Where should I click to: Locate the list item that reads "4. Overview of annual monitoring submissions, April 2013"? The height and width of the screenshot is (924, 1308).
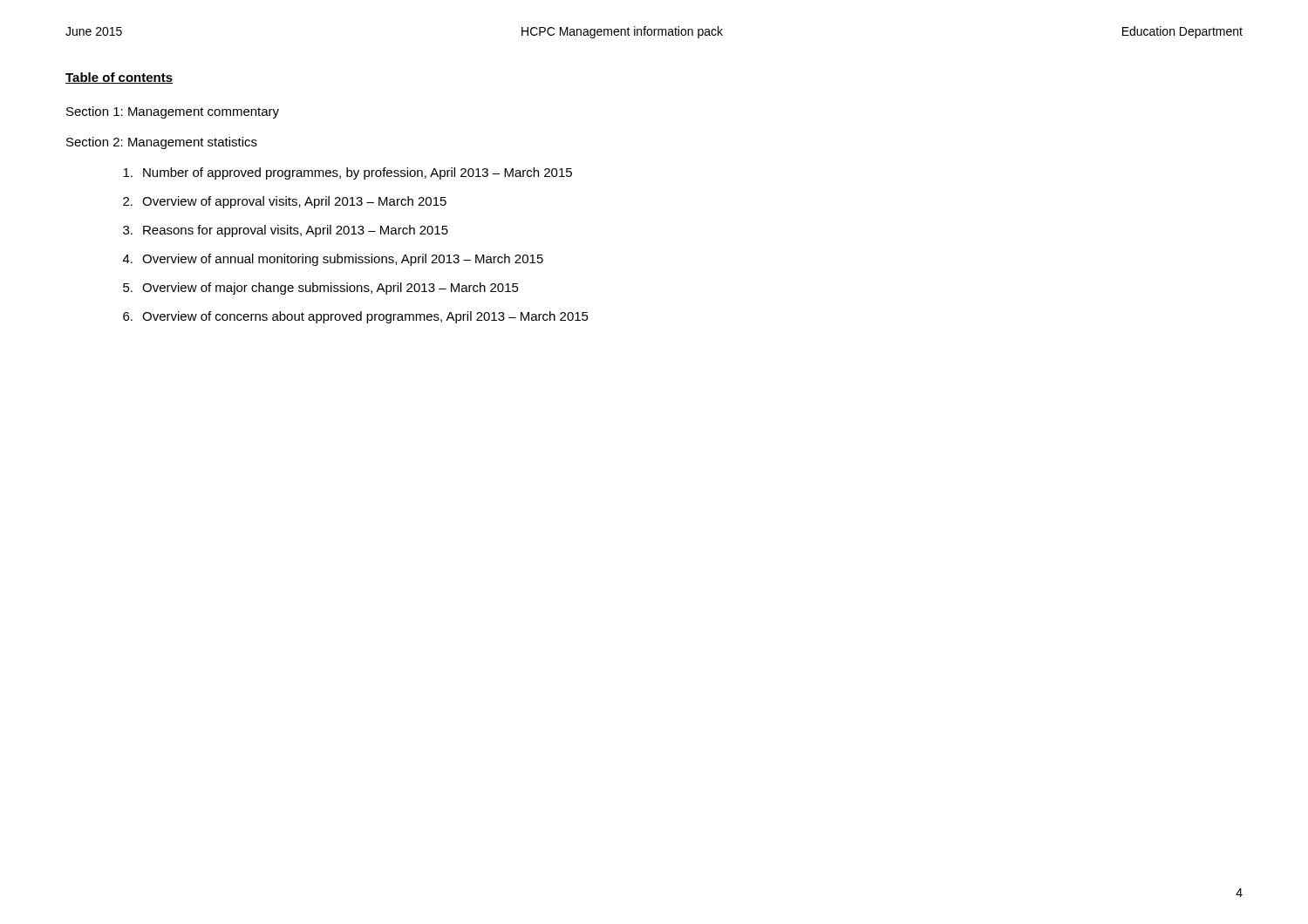coord(333,260)
